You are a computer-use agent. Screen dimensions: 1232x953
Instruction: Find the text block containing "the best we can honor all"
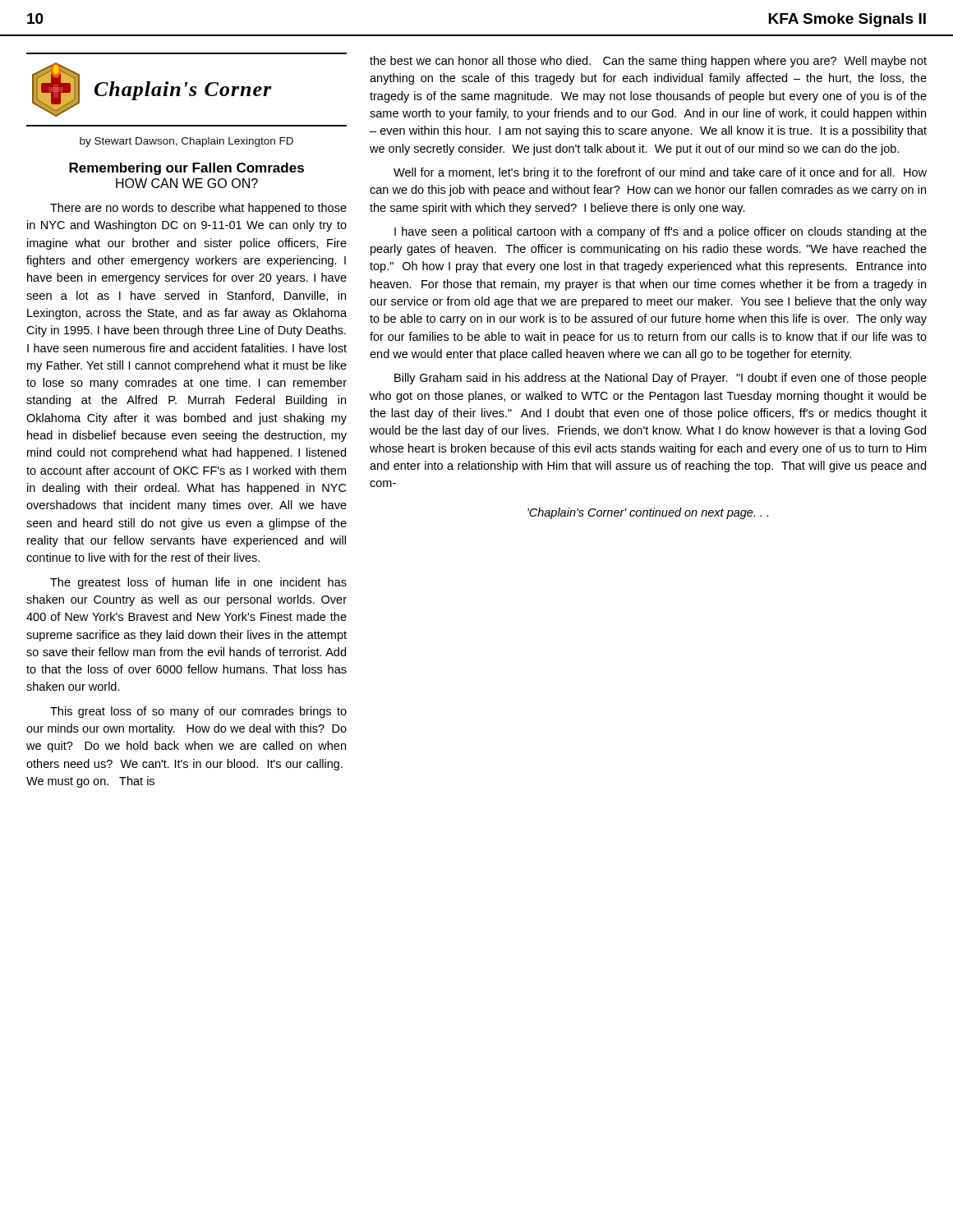pyautogui.click(x=648, y=273)
